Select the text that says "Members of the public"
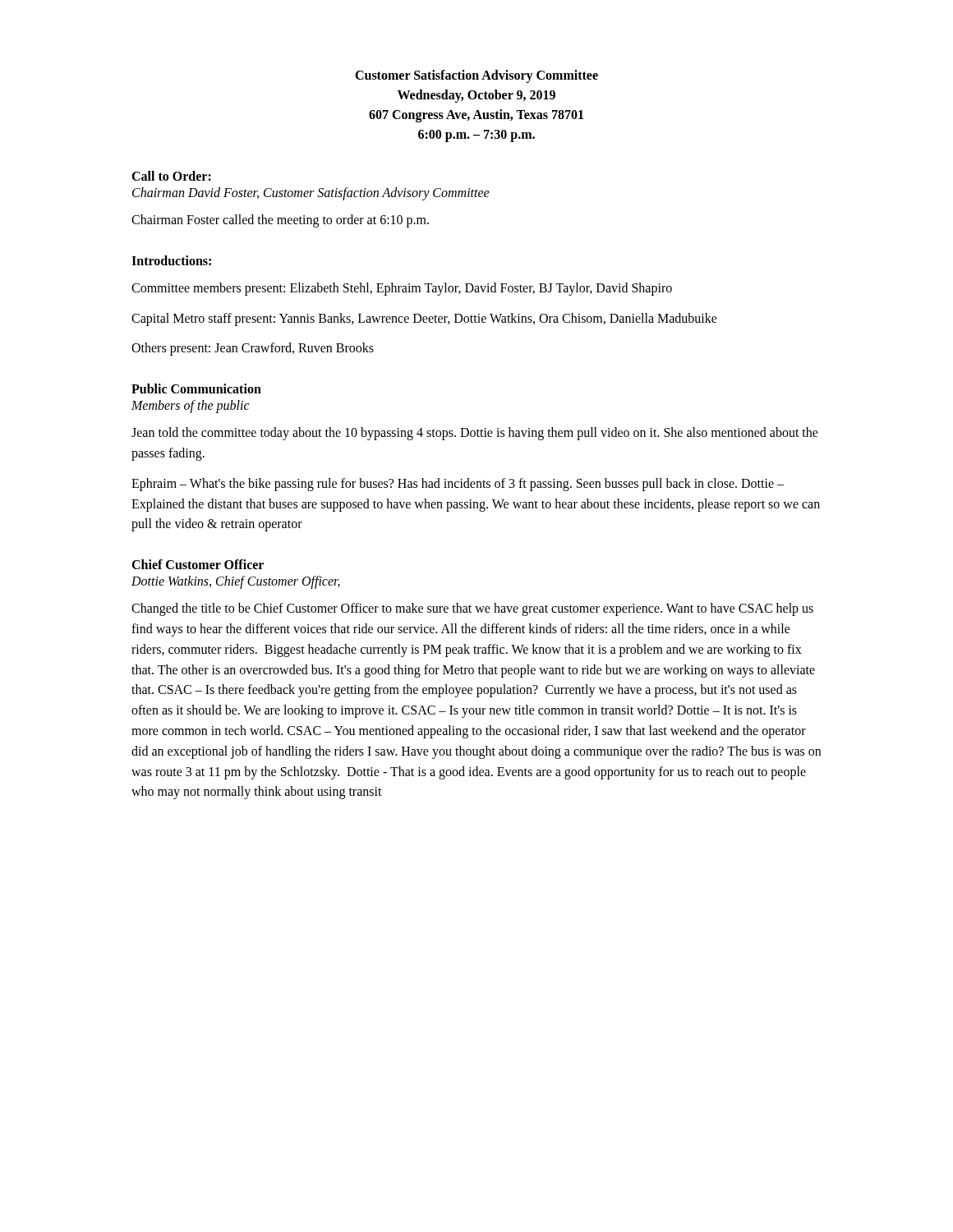This screenshot has width=953, height=1232. (190, 406)
